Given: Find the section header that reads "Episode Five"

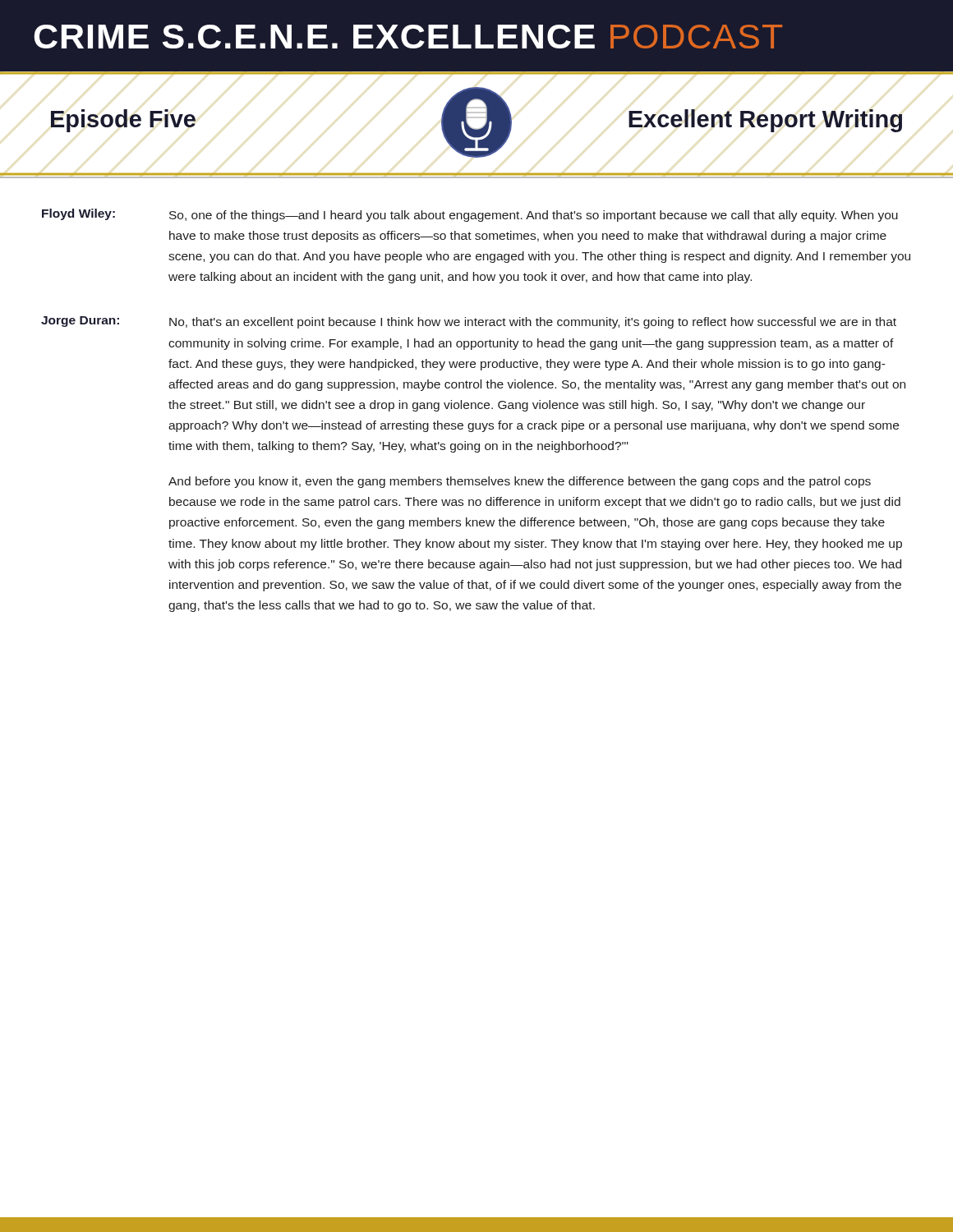Looking at the screenshot, I should pos(123,119).
